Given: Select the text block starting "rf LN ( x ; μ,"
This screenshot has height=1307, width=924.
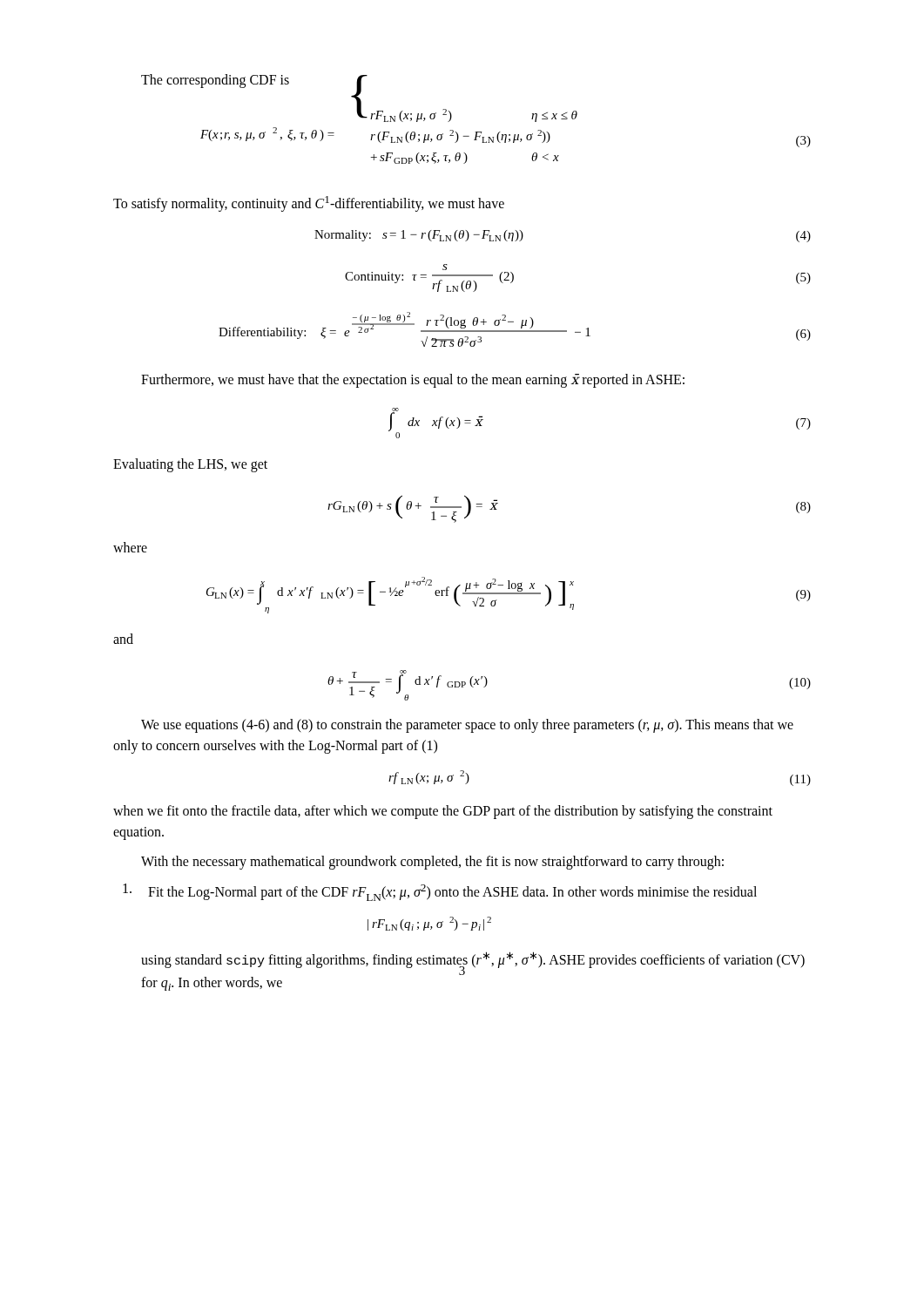Looking at the screenshot, I should 427,777.
